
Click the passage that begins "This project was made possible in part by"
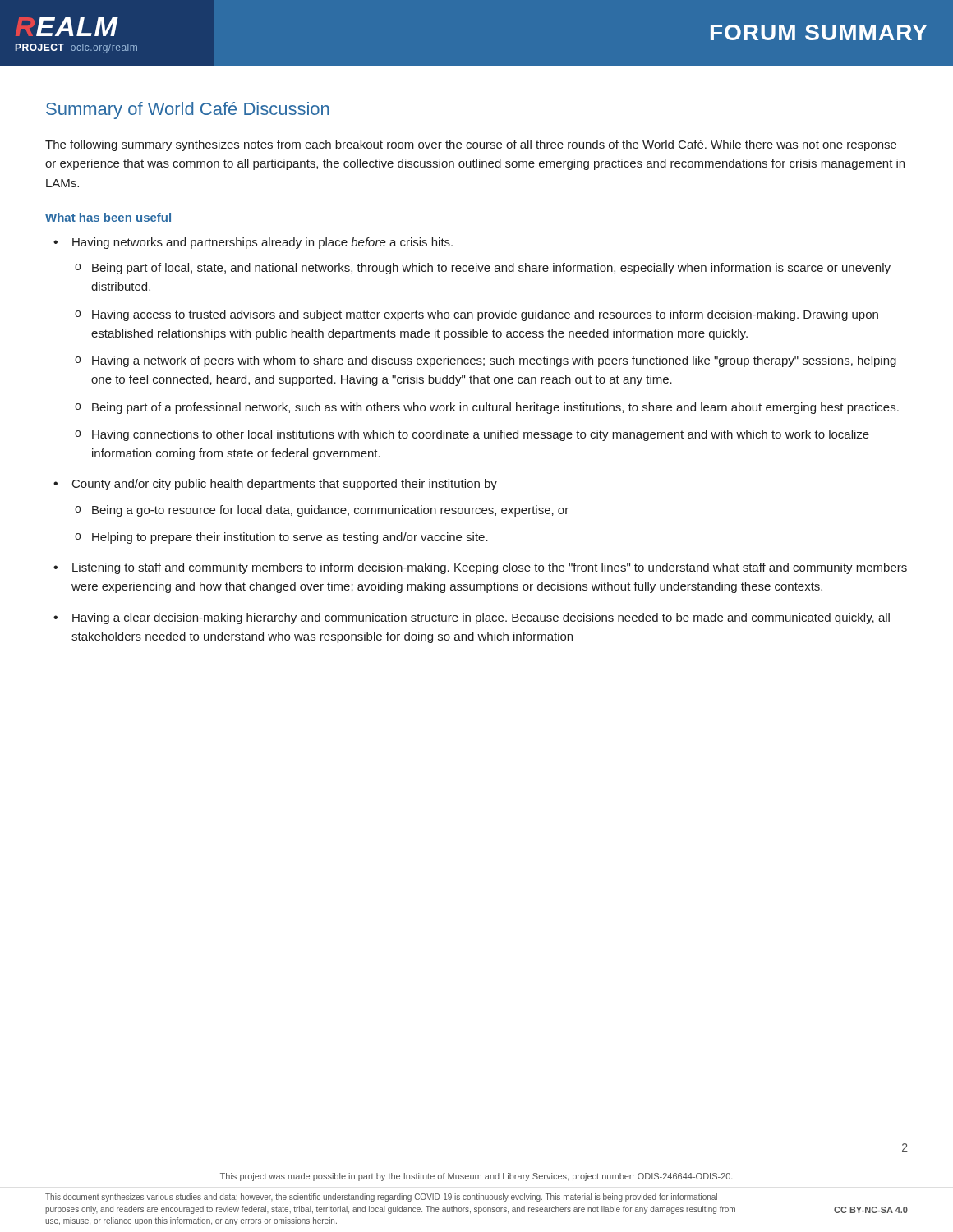pyautogui.click(x=476, y=1176)
